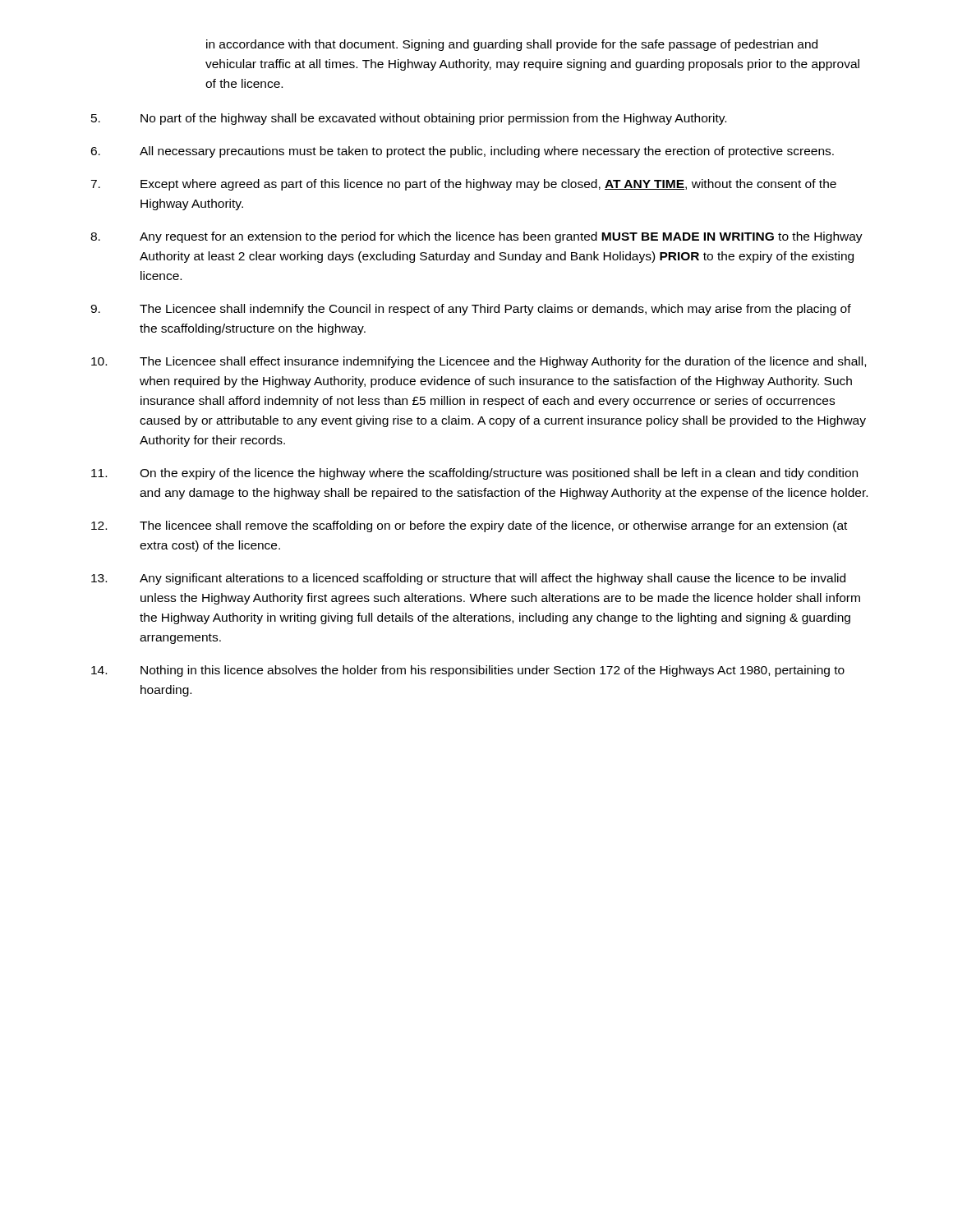Where is the passage that starts "12. The licencee shall remove"?

(481, 536)
